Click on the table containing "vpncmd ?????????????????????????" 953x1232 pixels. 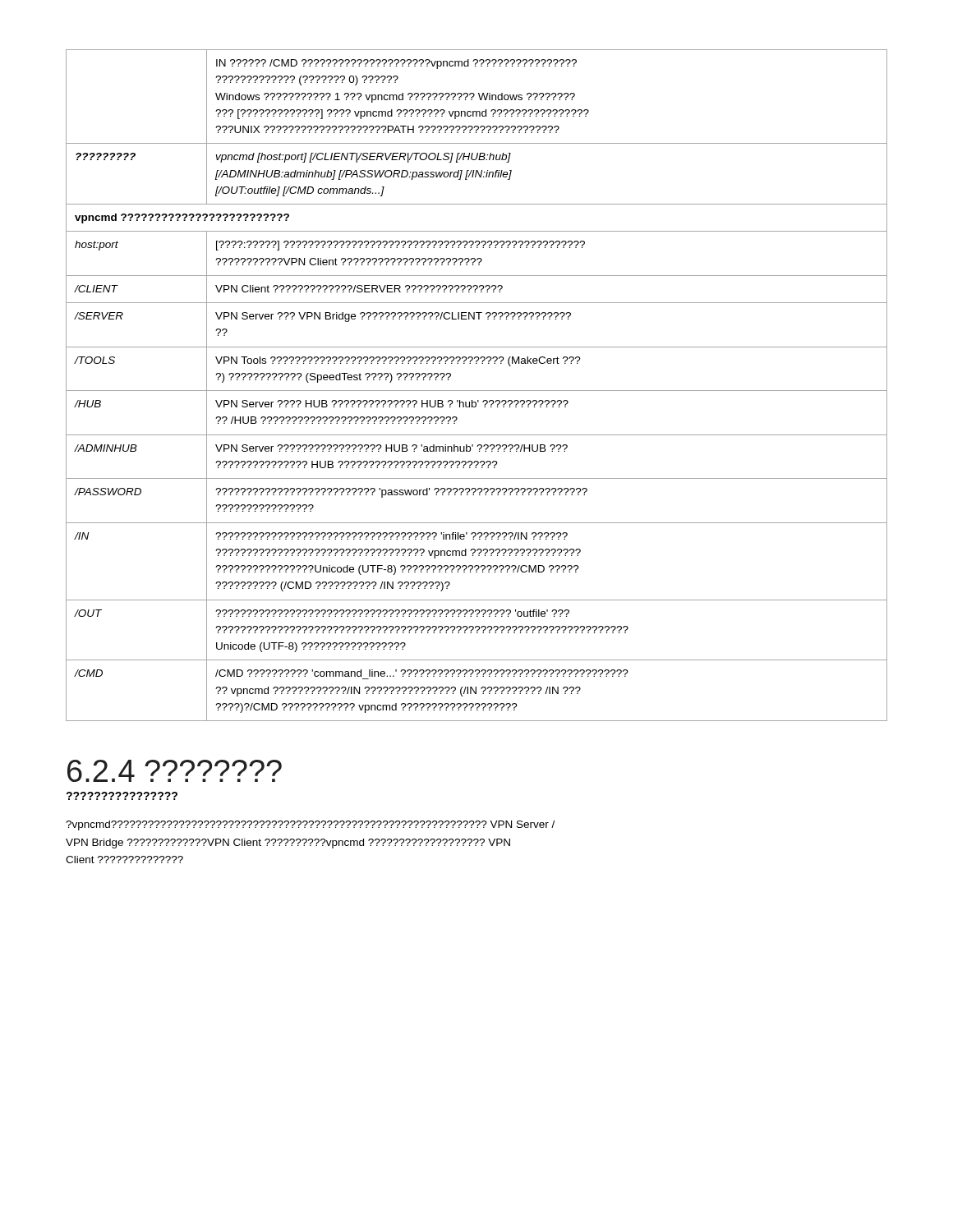click(x=476, y=385)
